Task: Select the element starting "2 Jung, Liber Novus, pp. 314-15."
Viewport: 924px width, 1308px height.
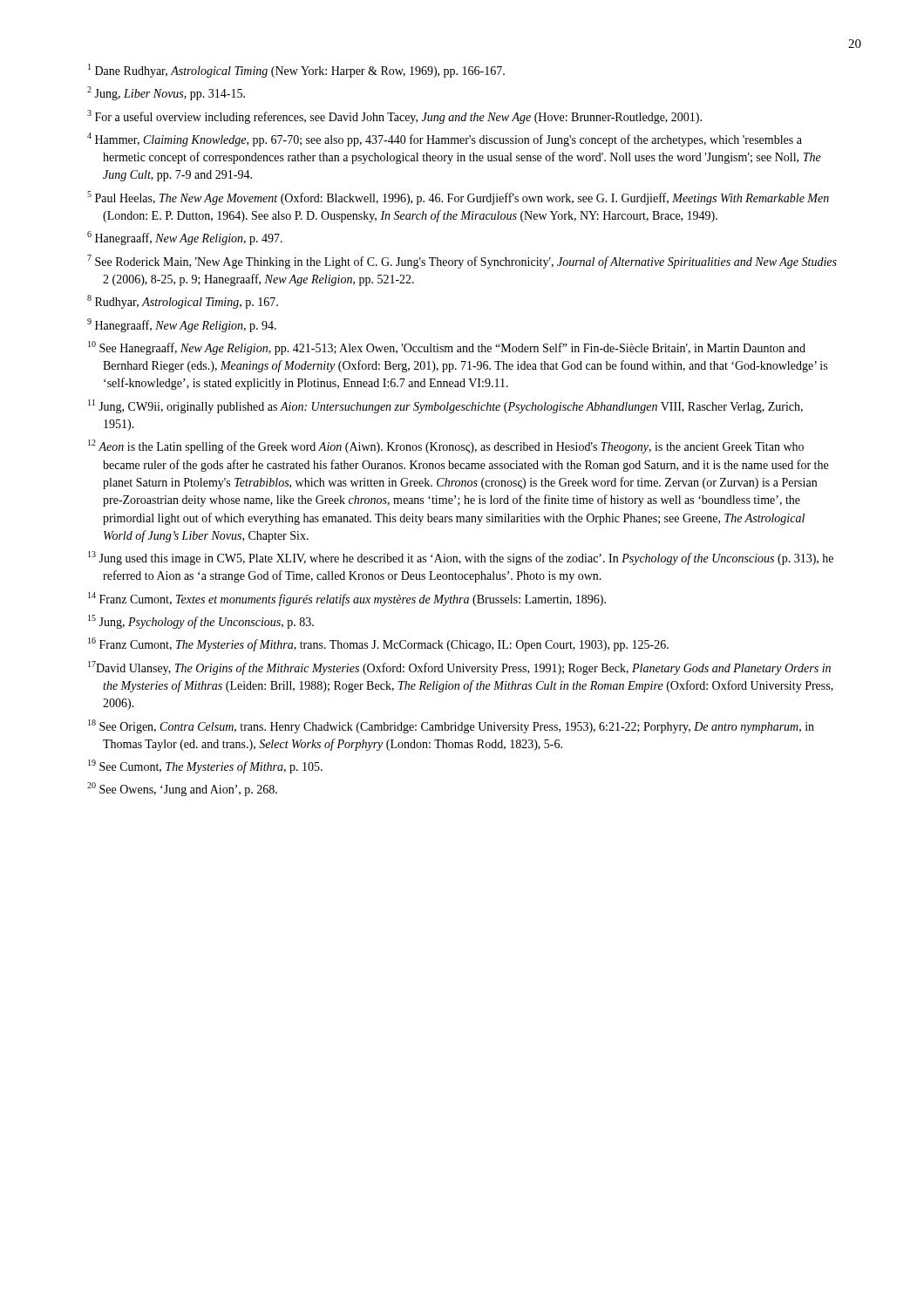Action: [x=166, y=93]
